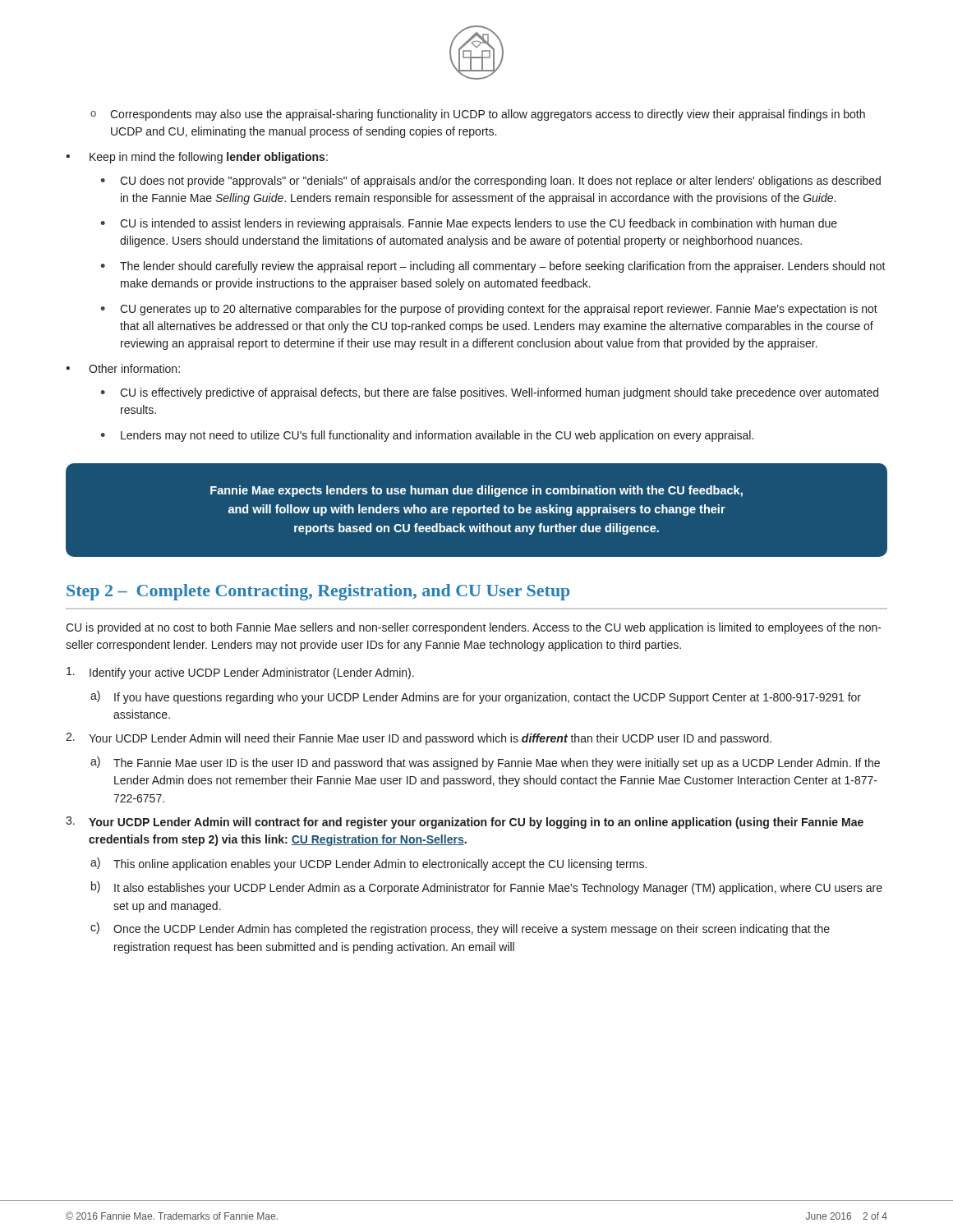Viewport: 953px width, 1232px height.
Task: Locate the text block starting "Step 2 –"
Action: click(x=318, y=590)
